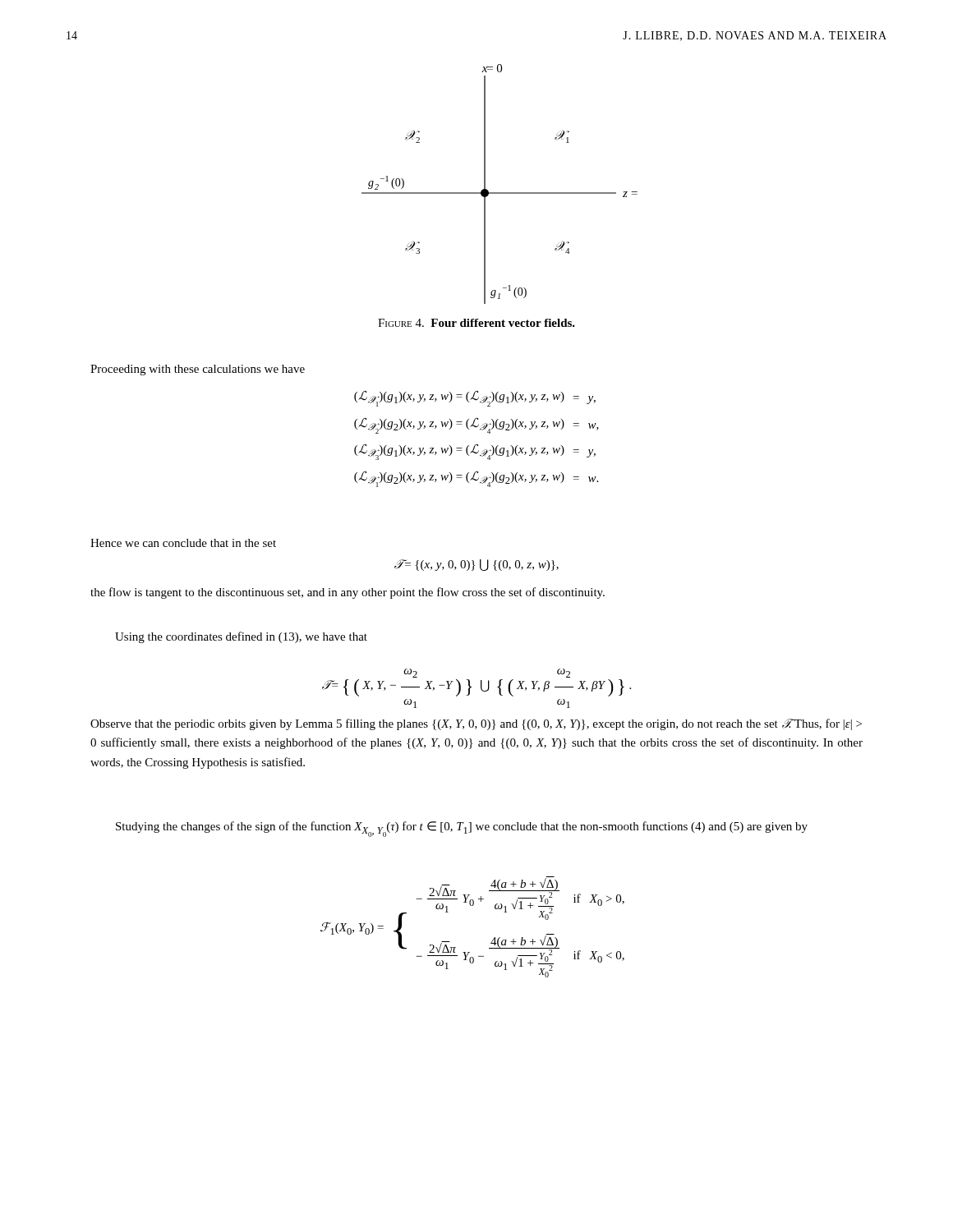The height and width of the screenshot is (1232, 953).
Task: Locate the passage starting "Proceeding with these calculations we"
Action: tap(198, 369)
